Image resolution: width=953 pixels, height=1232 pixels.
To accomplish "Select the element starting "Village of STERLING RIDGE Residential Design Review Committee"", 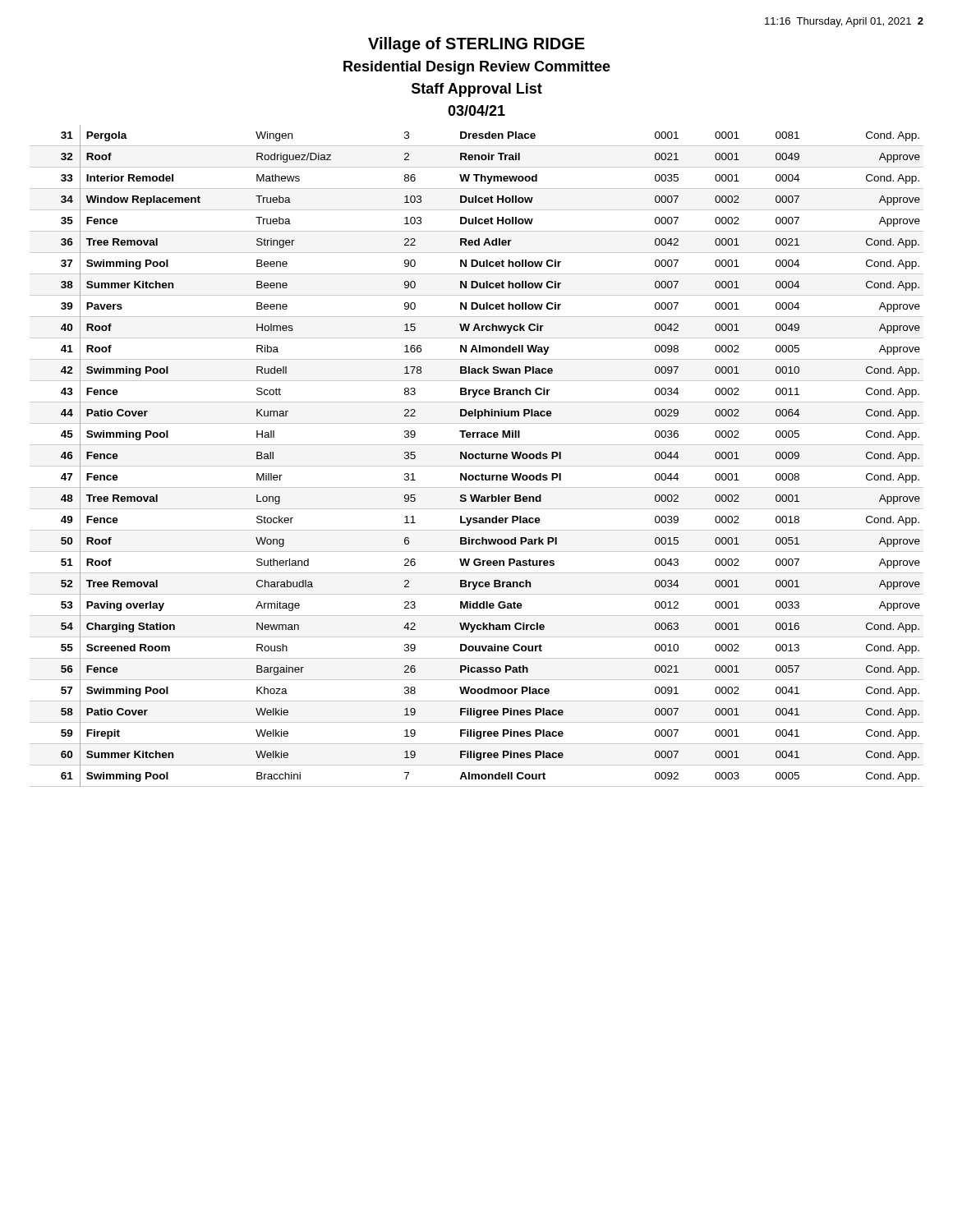I will [x=476, y=77].
